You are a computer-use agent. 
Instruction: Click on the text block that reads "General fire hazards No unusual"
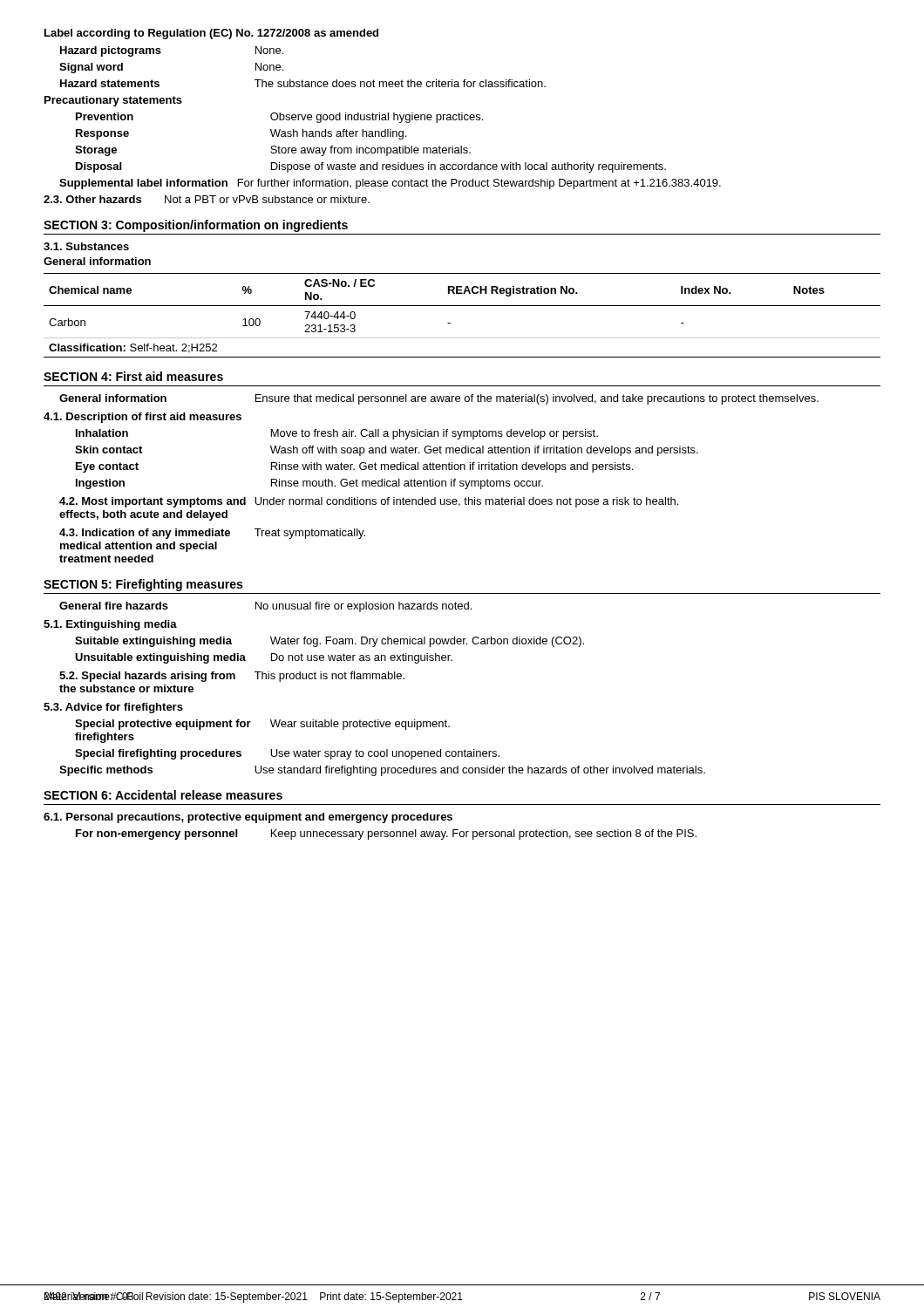coord(454,606)
